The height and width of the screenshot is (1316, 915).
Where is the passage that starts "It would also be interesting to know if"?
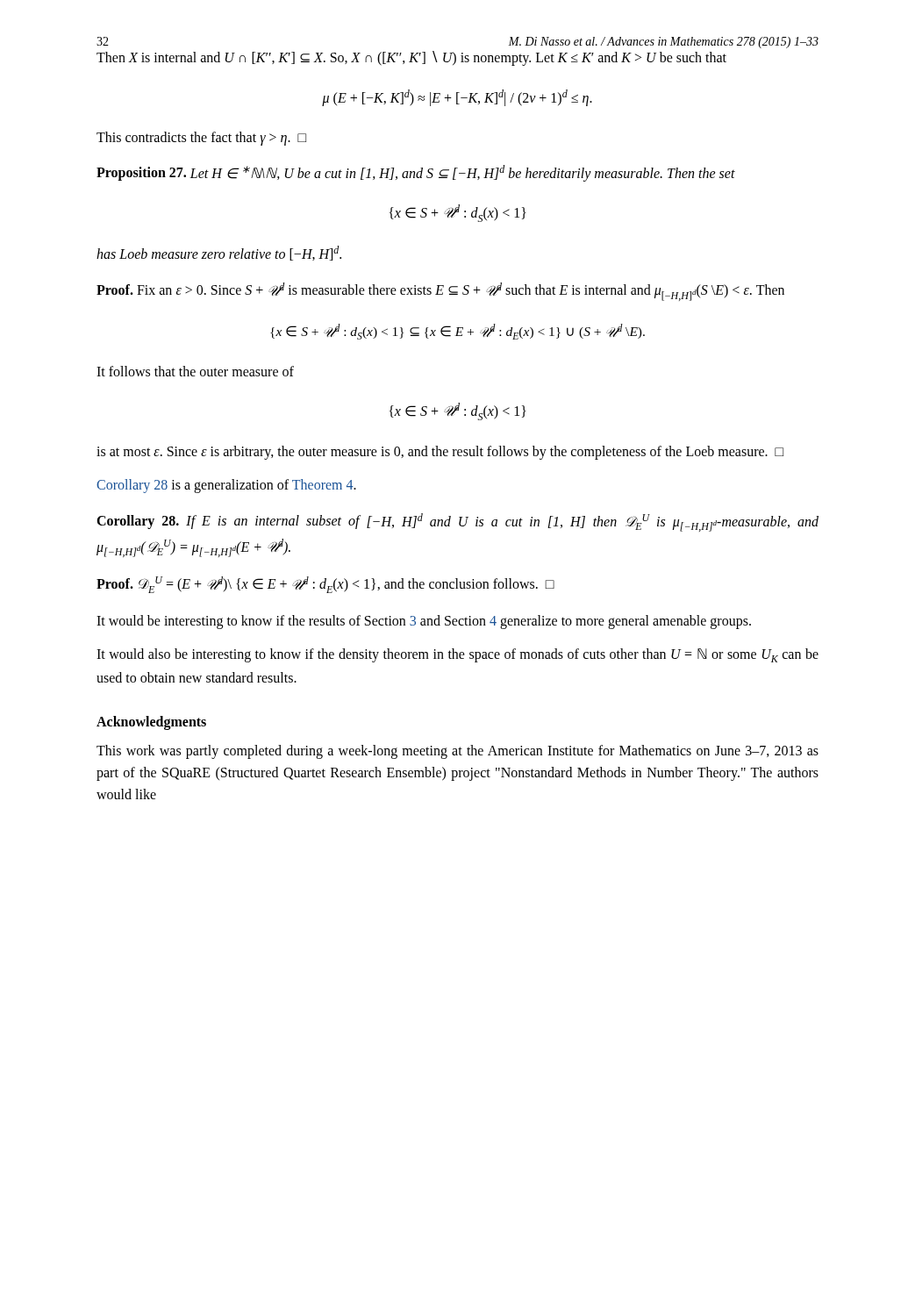coord(458,667)
